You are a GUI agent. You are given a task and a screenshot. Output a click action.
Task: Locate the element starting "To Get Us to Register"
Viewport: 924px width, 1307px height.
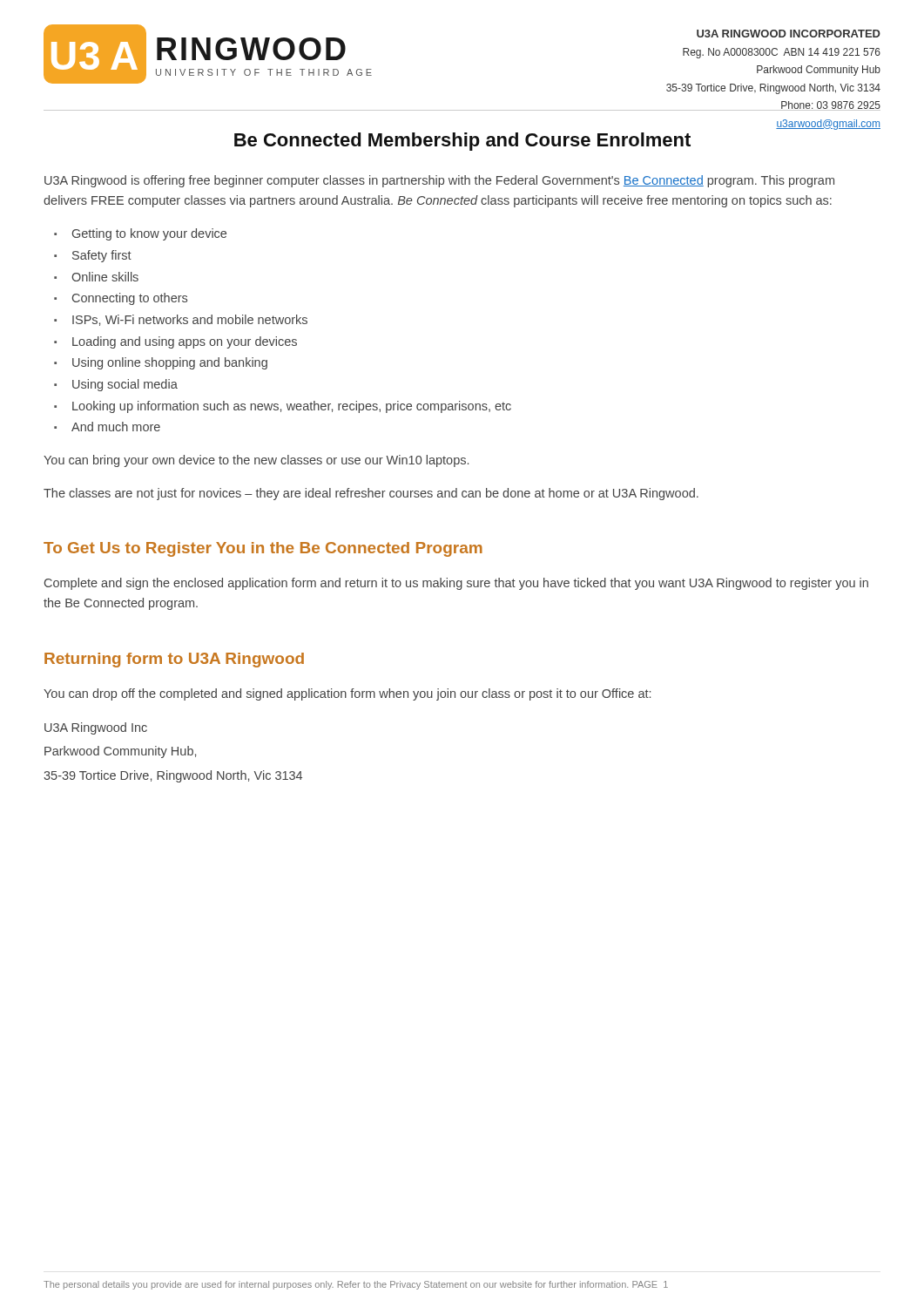[x=462, y=548]
